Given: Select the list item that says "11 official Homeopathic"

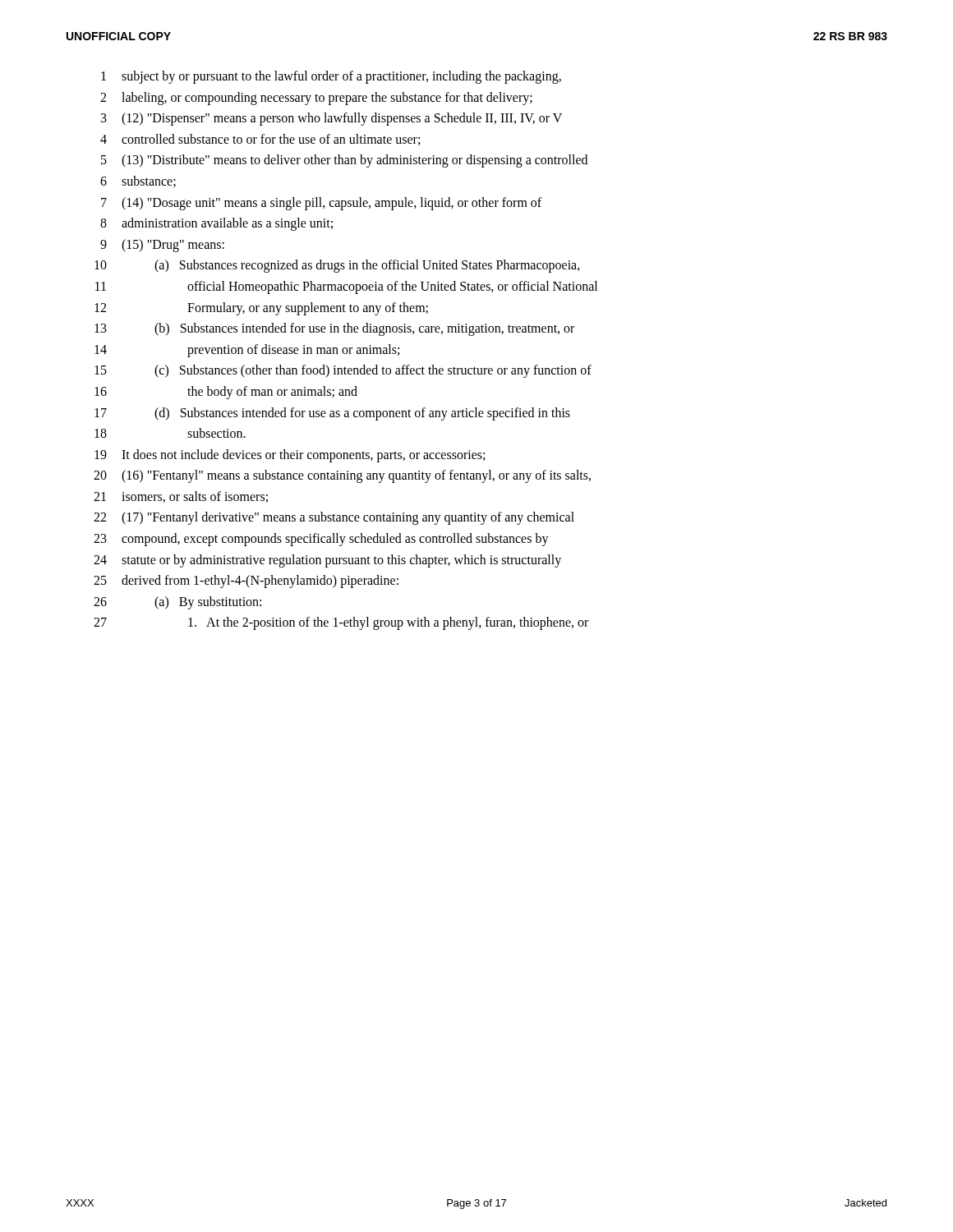Looking at the screenshot, I should tap(476, 286).
